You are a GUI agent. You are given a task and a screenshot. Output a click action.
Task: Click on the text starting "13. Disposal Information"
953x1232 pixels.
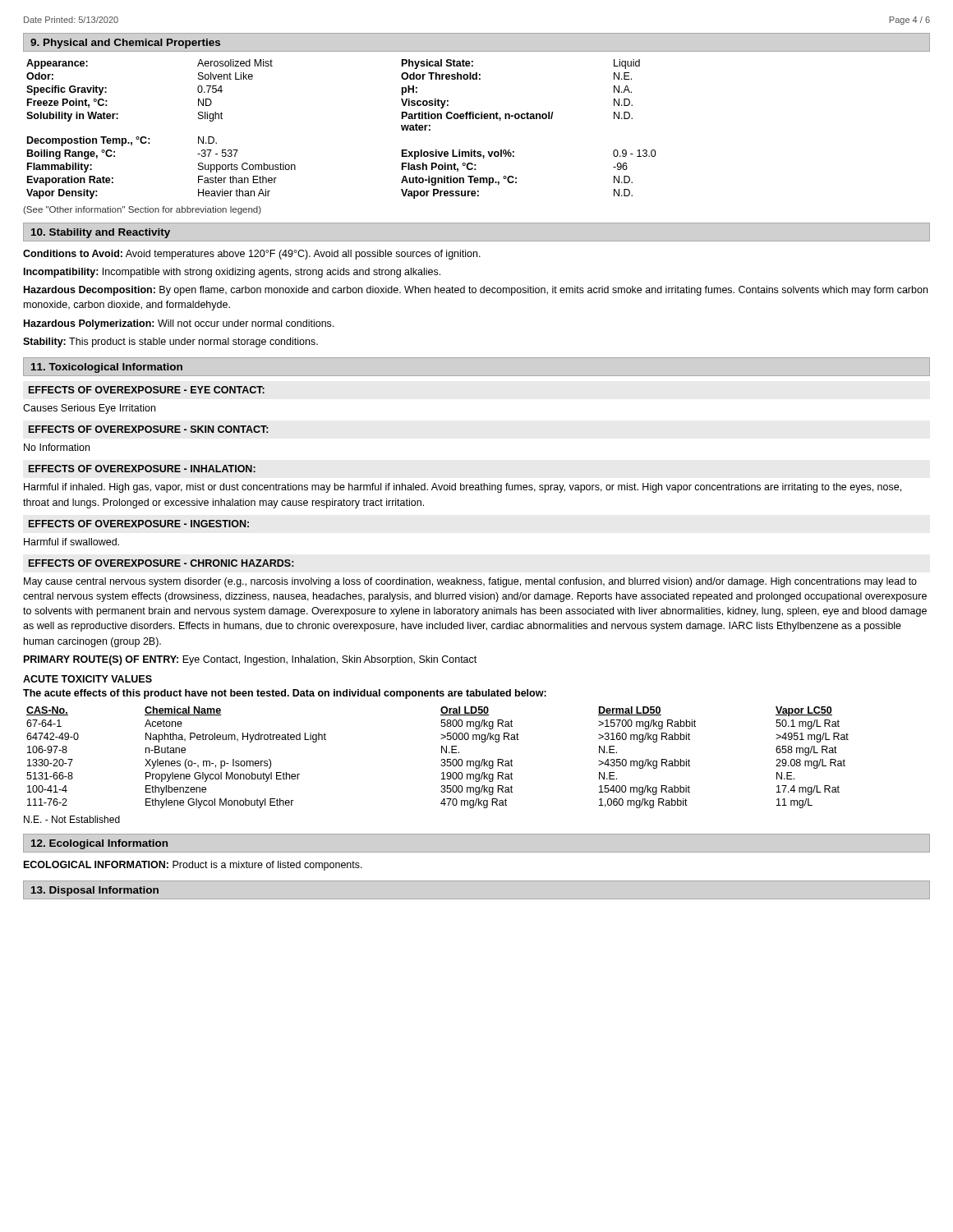pos(95,890)
